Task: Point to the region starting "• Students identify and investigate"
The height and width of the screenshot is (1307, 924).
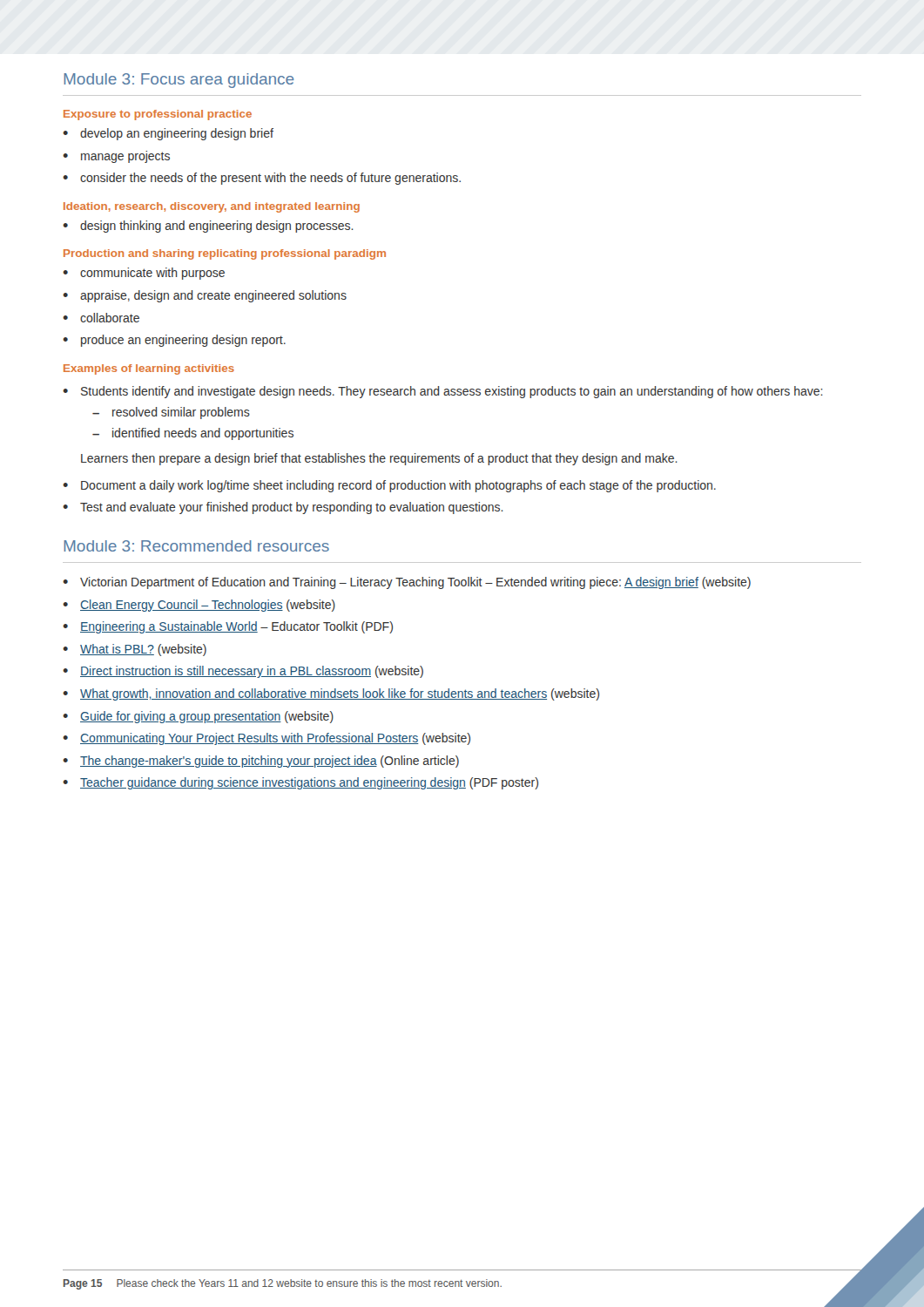Action: 443,392
